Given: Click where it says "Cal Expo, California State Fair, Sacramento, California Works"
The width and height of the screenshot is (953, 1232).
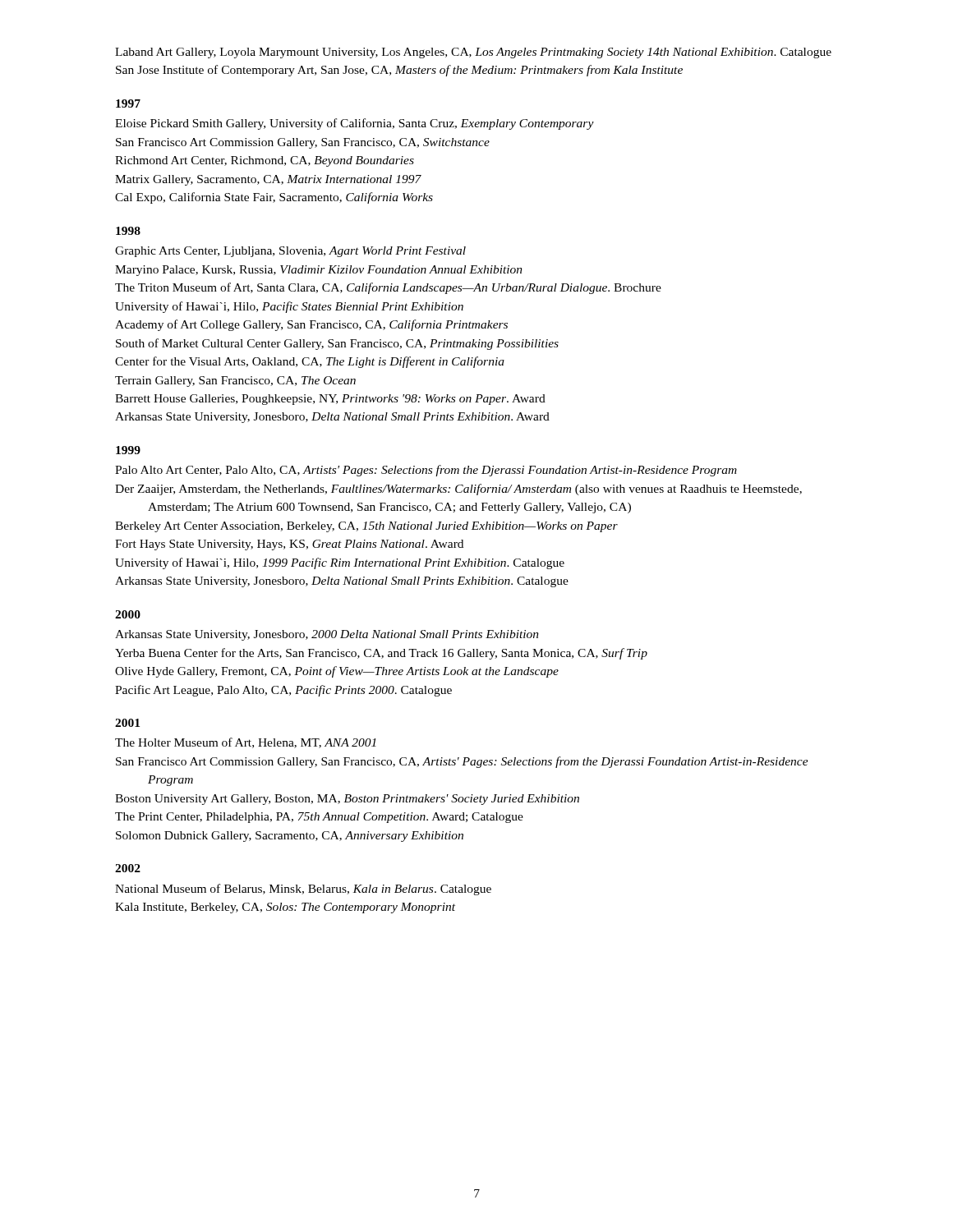Looking at the screenshot, I should 274,197.
